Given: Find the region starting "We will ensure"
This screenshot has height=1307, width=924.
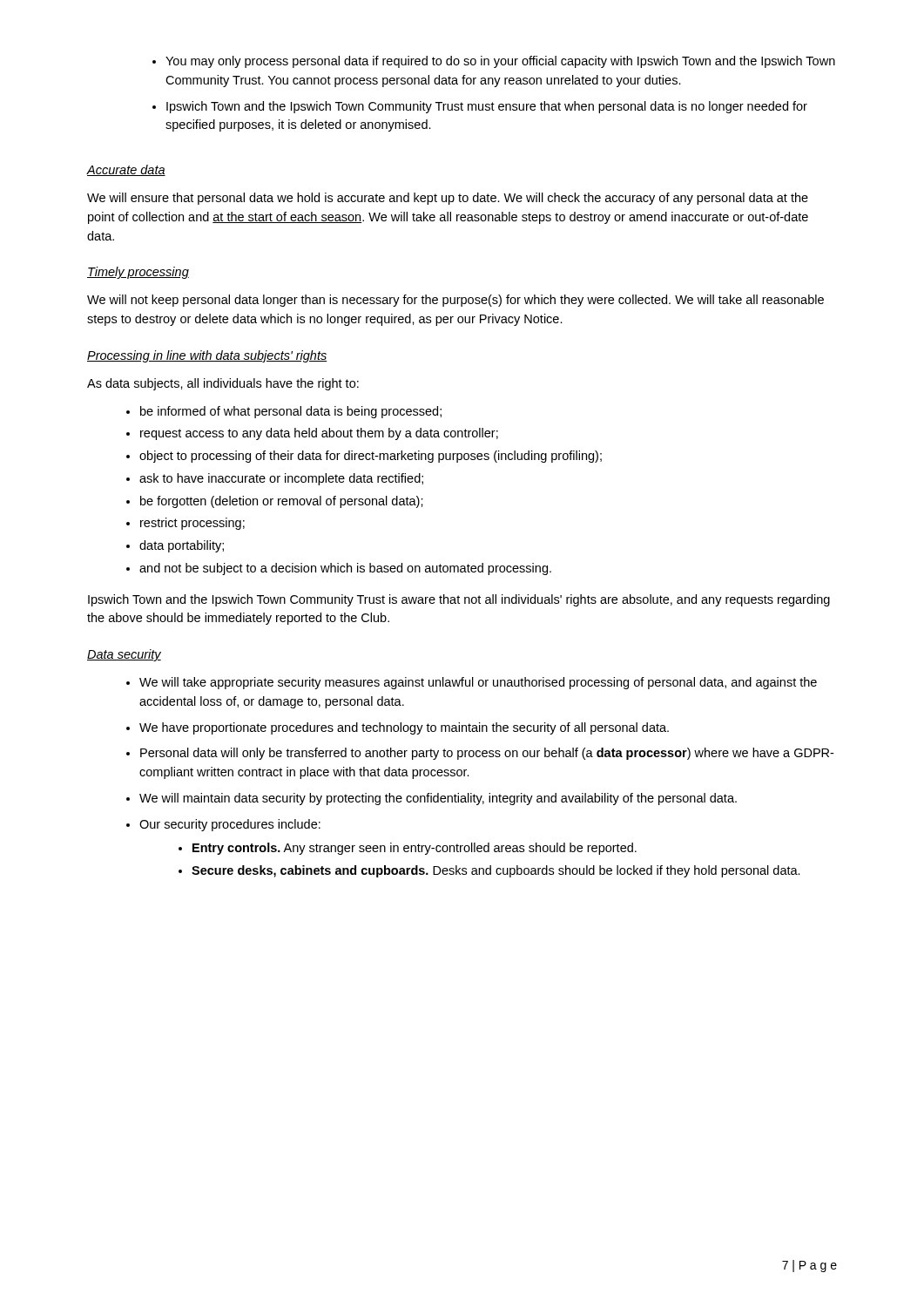Looking at the screenshot, I should (x=462, y=218).
